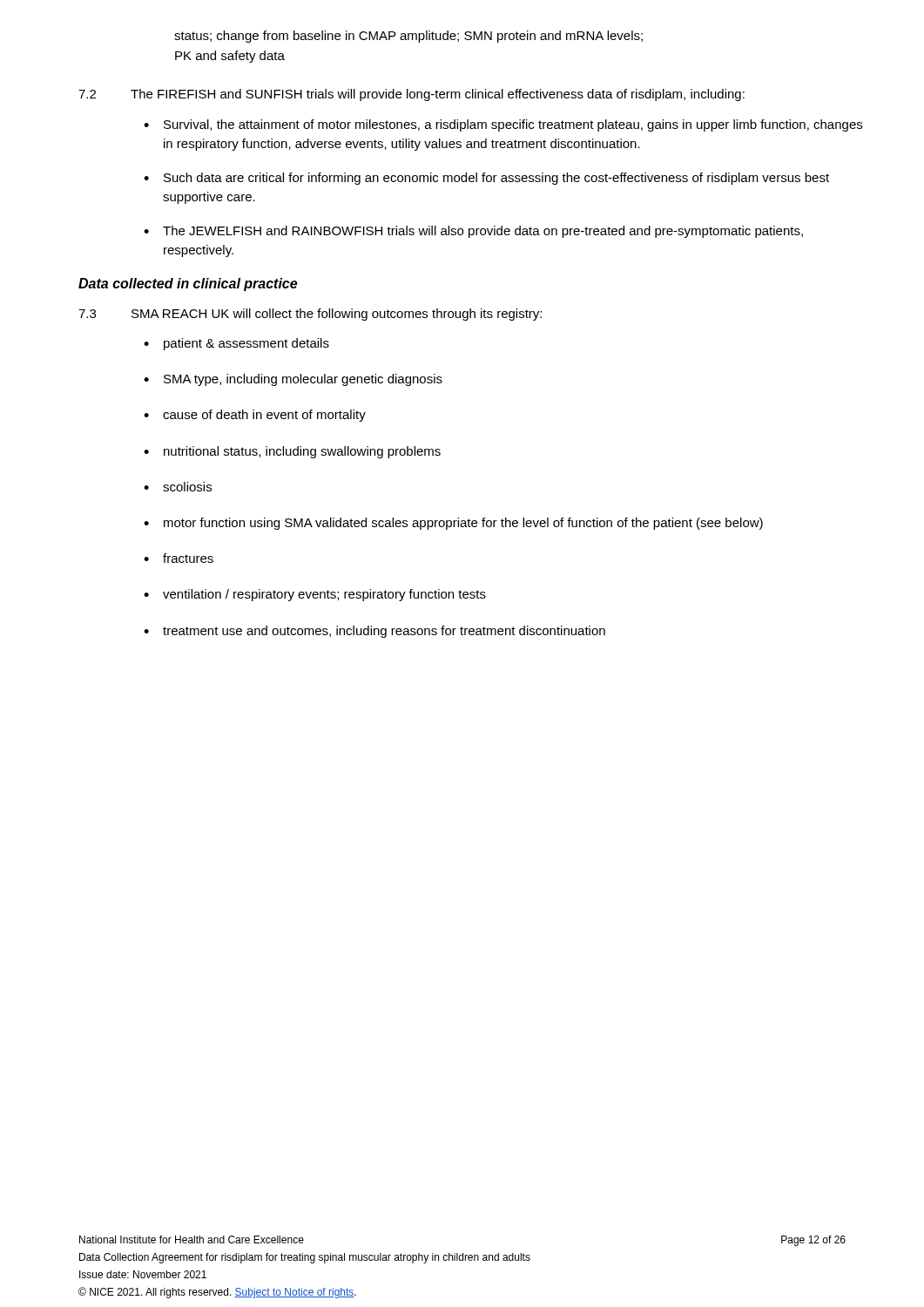
Task: Click on the passage starting "3 SMA REACH UK"
Action: (471, 313)
